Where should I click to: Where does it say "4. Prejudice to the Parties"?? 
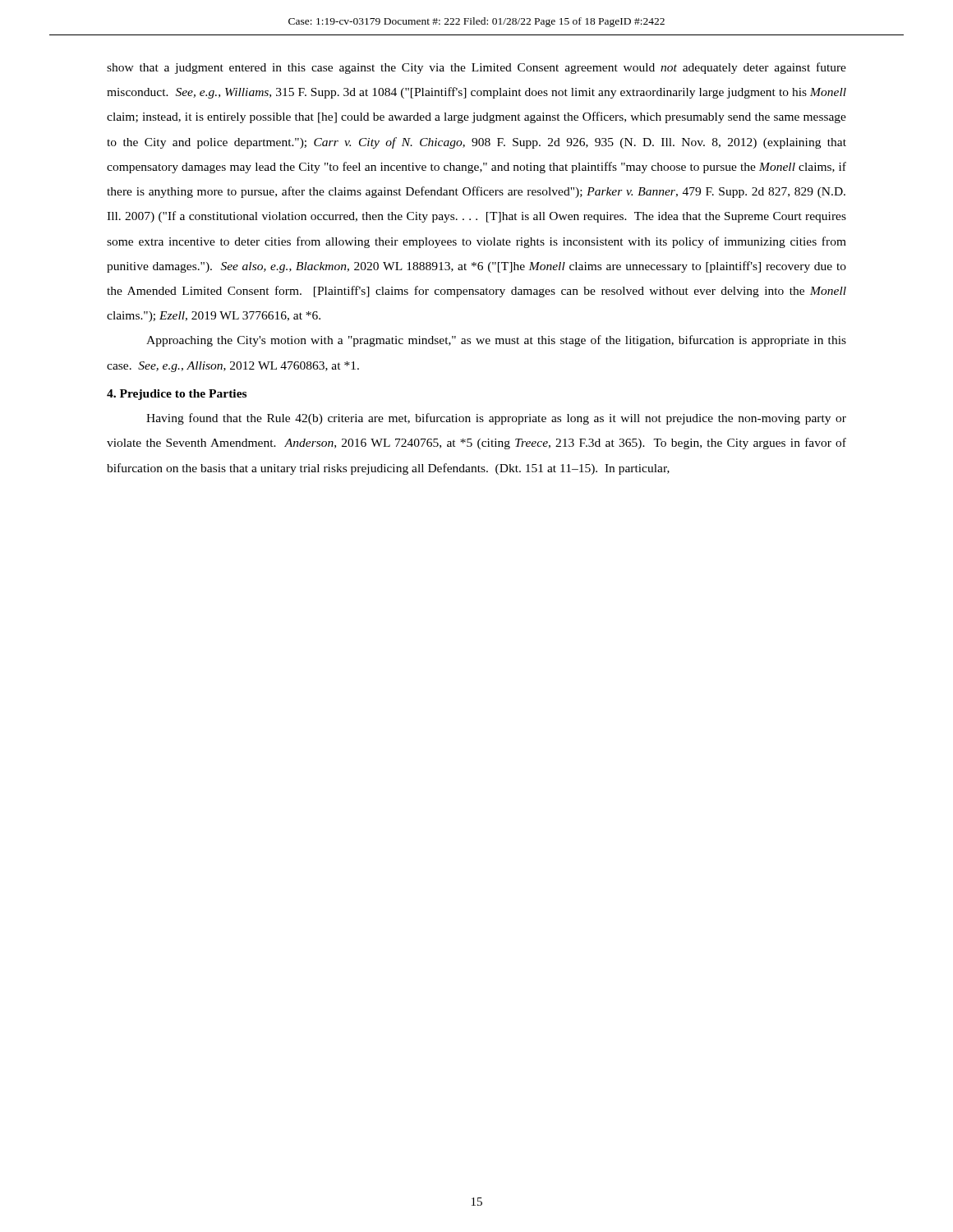tap(177, 393)
